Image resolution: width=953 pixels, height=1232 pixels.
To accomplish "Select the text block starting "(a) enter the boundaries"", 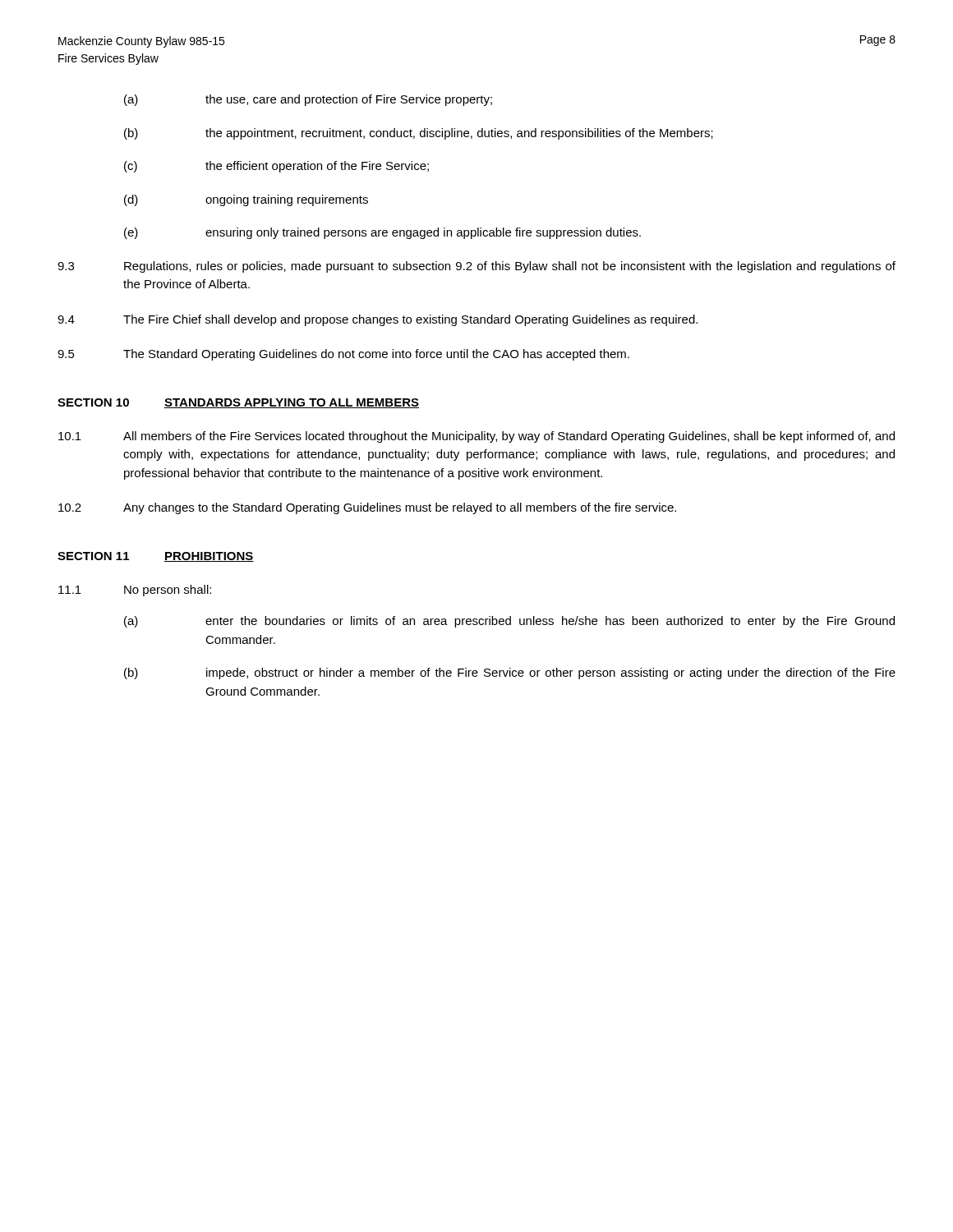I will (x=476, y=630).
